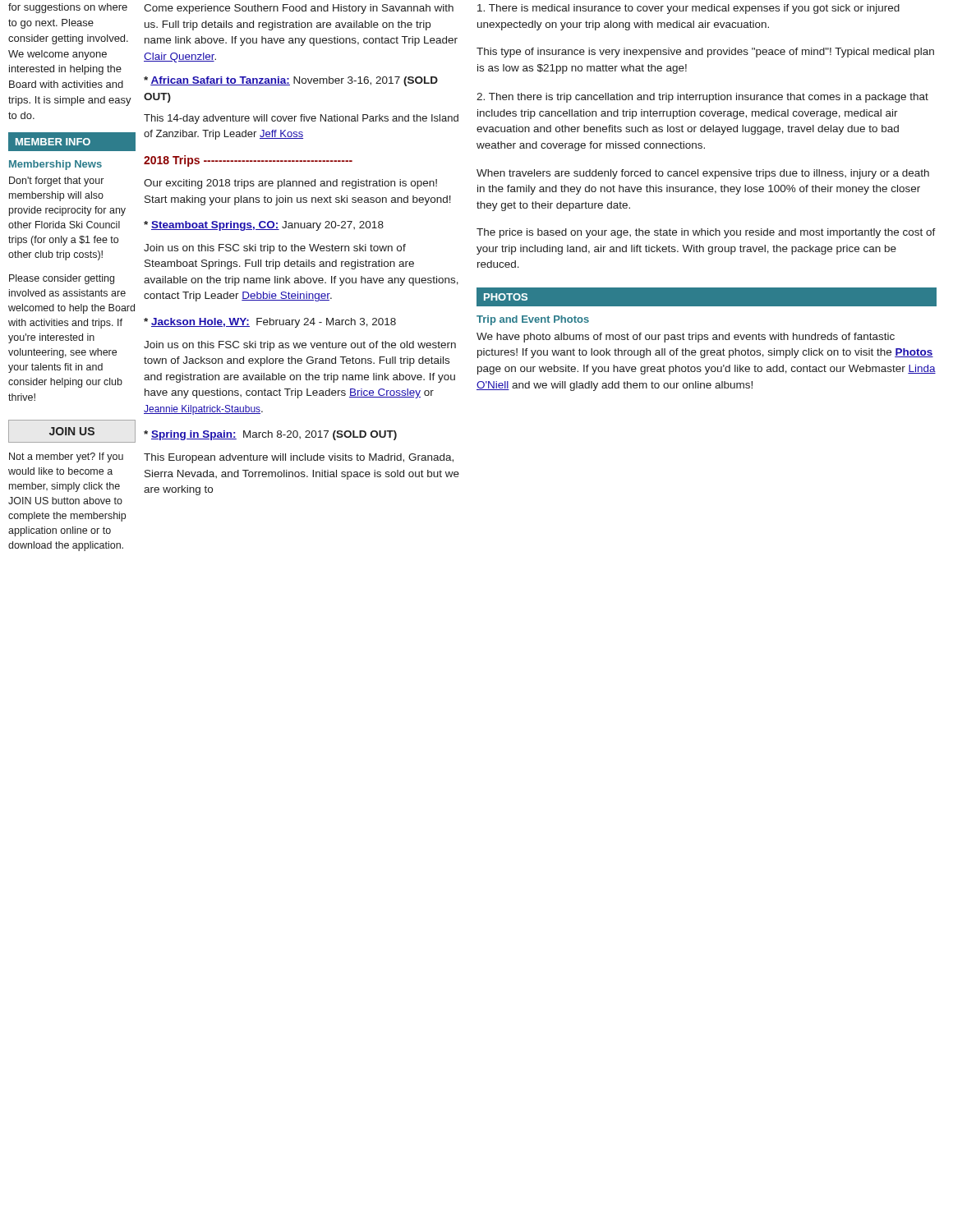Click where it says "JOIN US"
Image resolution: width=953 pixels, height=1232 pixels.
click(x=72, y=431)
